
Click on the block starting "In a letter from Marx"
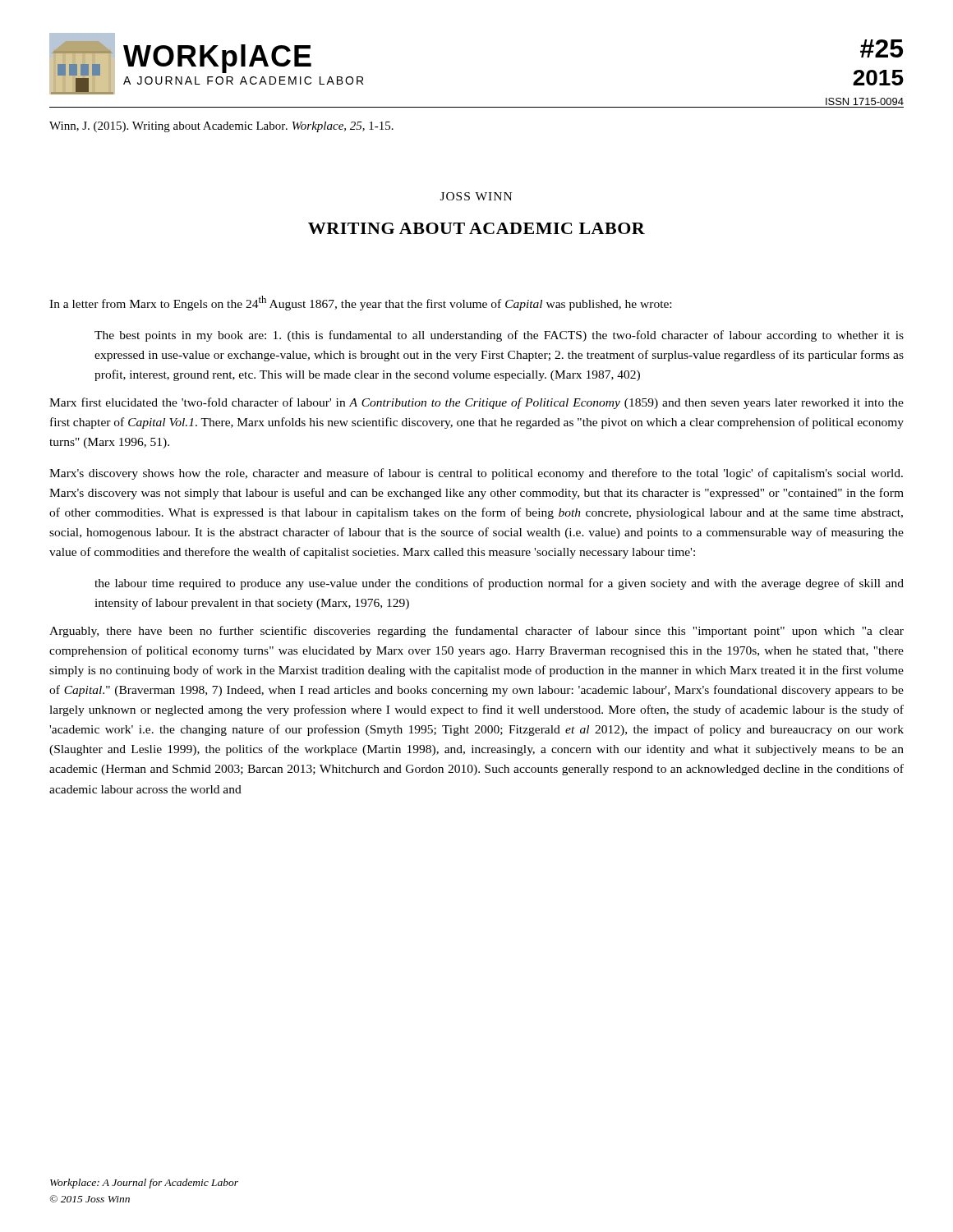pyautogui.click(x=361, y=302)
